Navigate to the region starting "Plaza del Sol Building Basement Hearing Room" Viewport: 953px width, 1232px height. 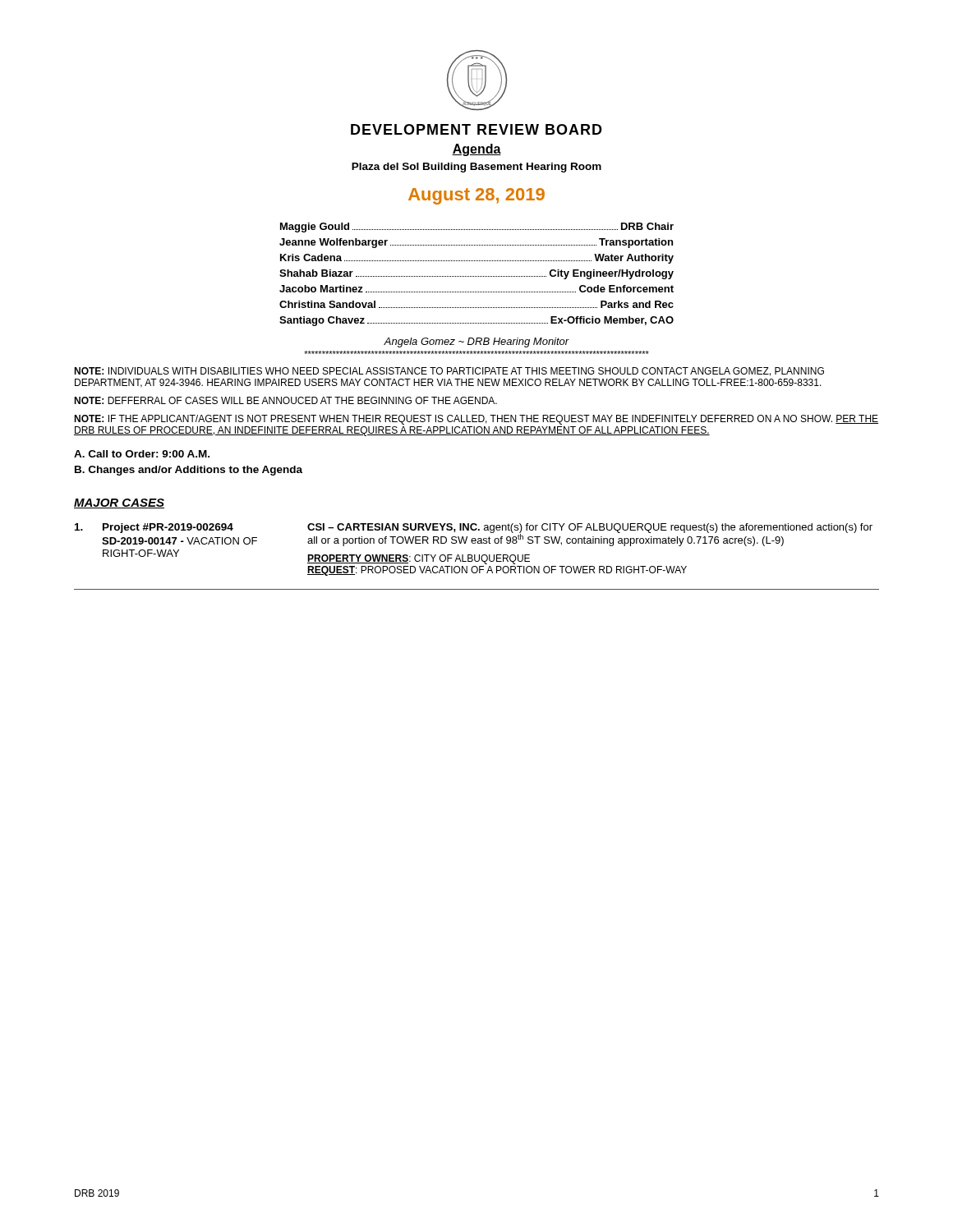click(x=476, y=166)
